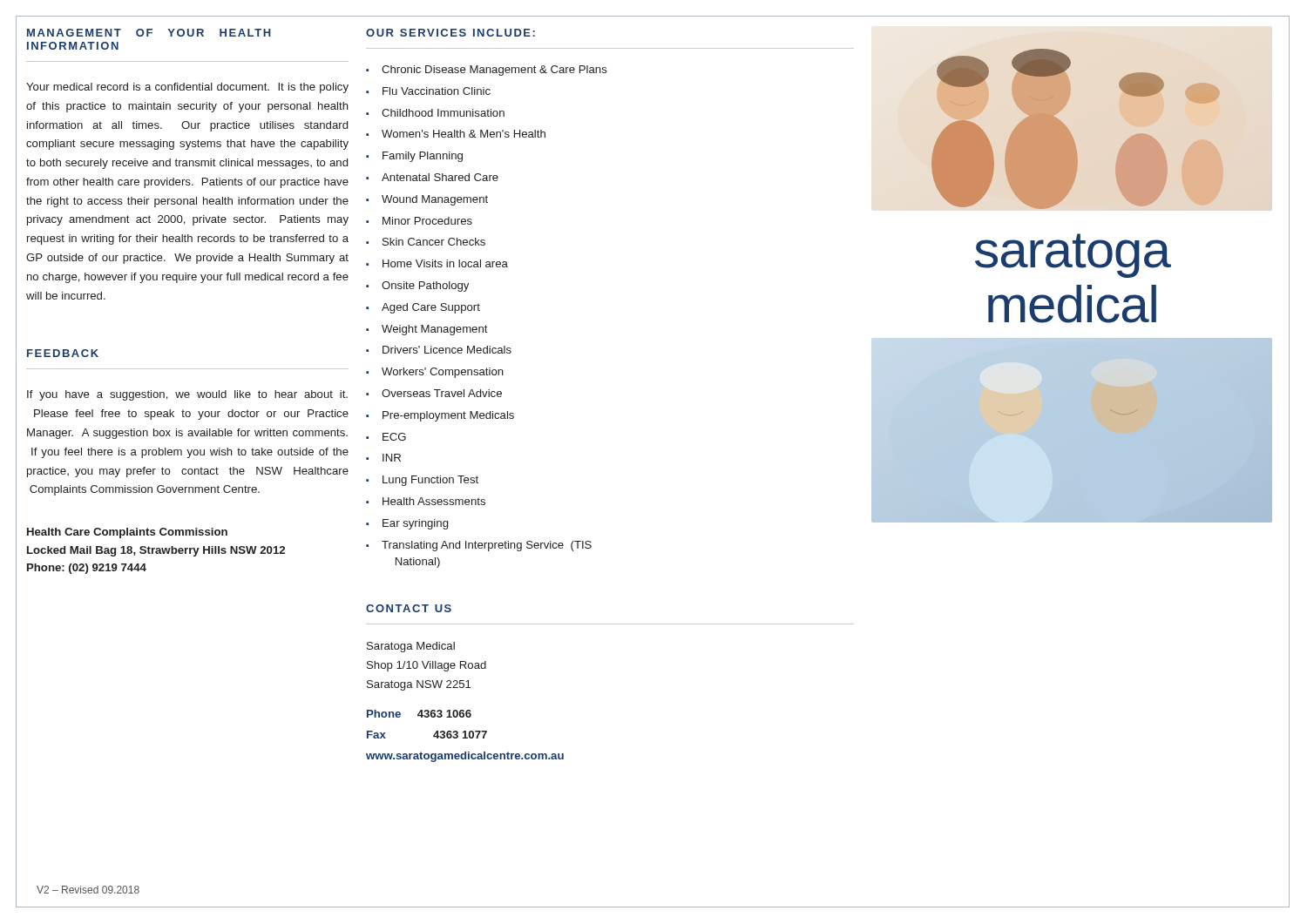Viewport: 1307px width, 924px height.
Task: Select the list item that says "Family Planning"
Action: (423, 156)
